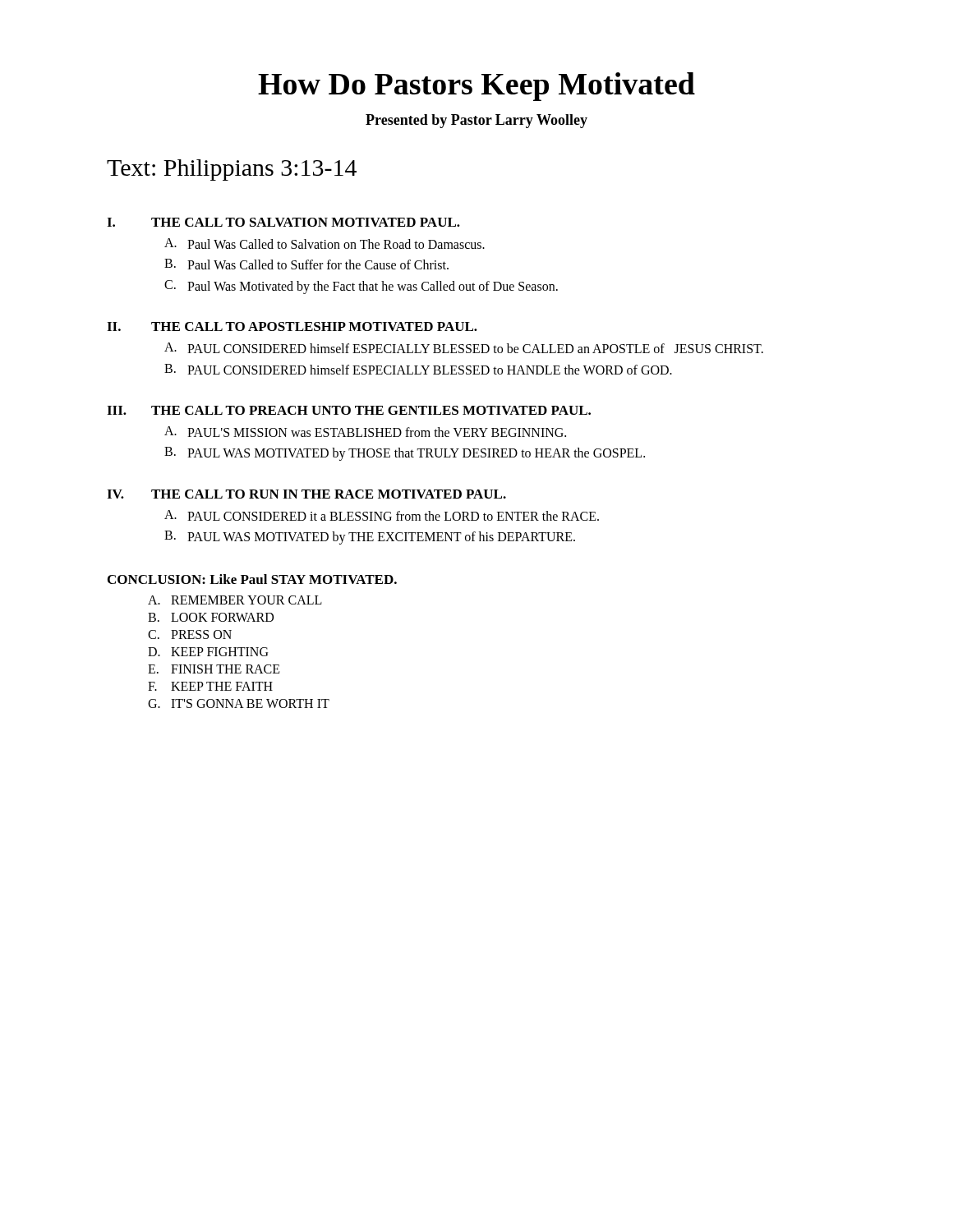Locate the section header that reads "IV. THE CALL TO RUN IN THE RACE"
This screenshot has width=953, height=1232.
tap(307, 494)
